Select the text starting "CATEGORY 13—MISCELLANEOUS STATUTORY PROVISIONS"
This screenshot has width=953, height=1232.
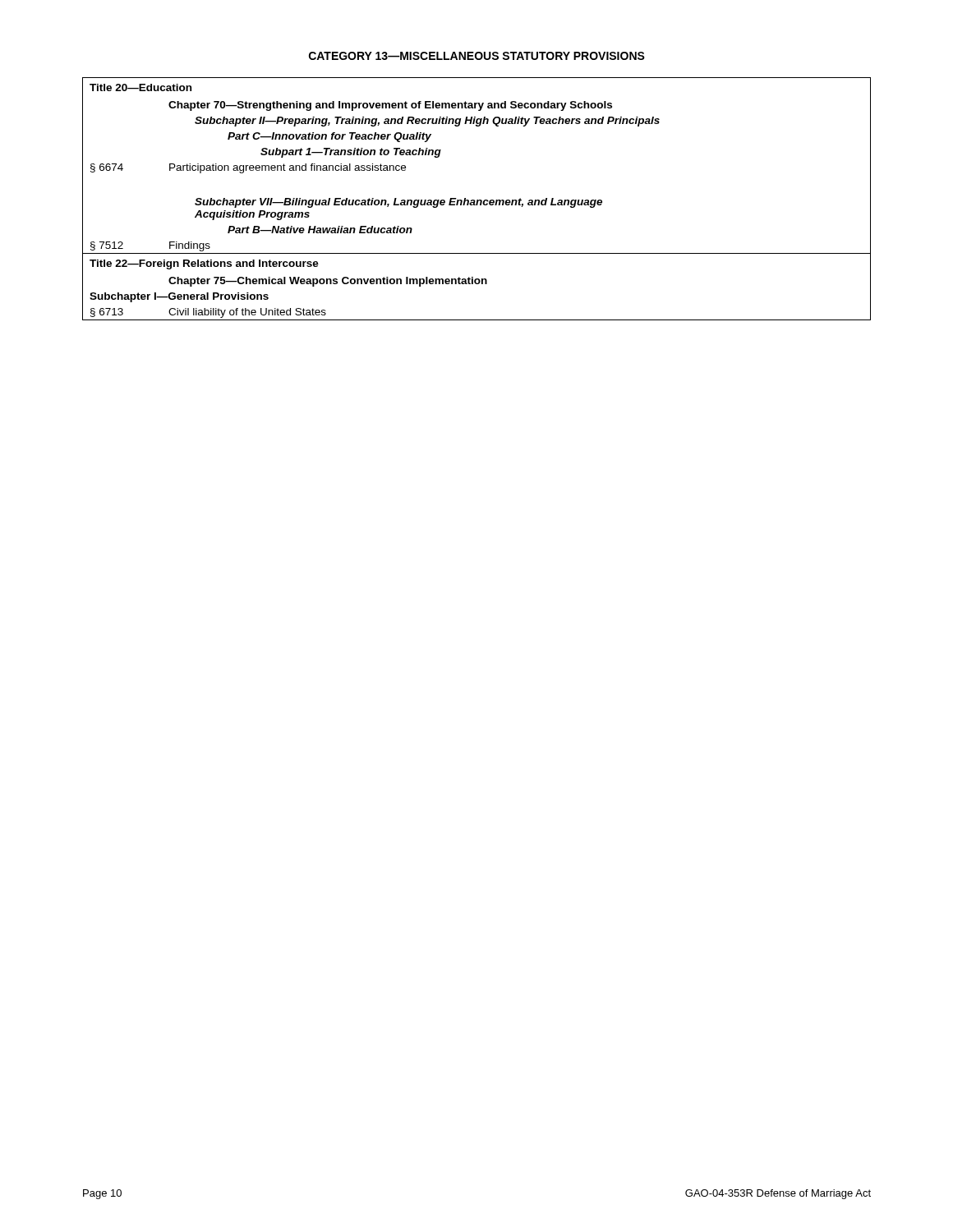click(476, 56)
